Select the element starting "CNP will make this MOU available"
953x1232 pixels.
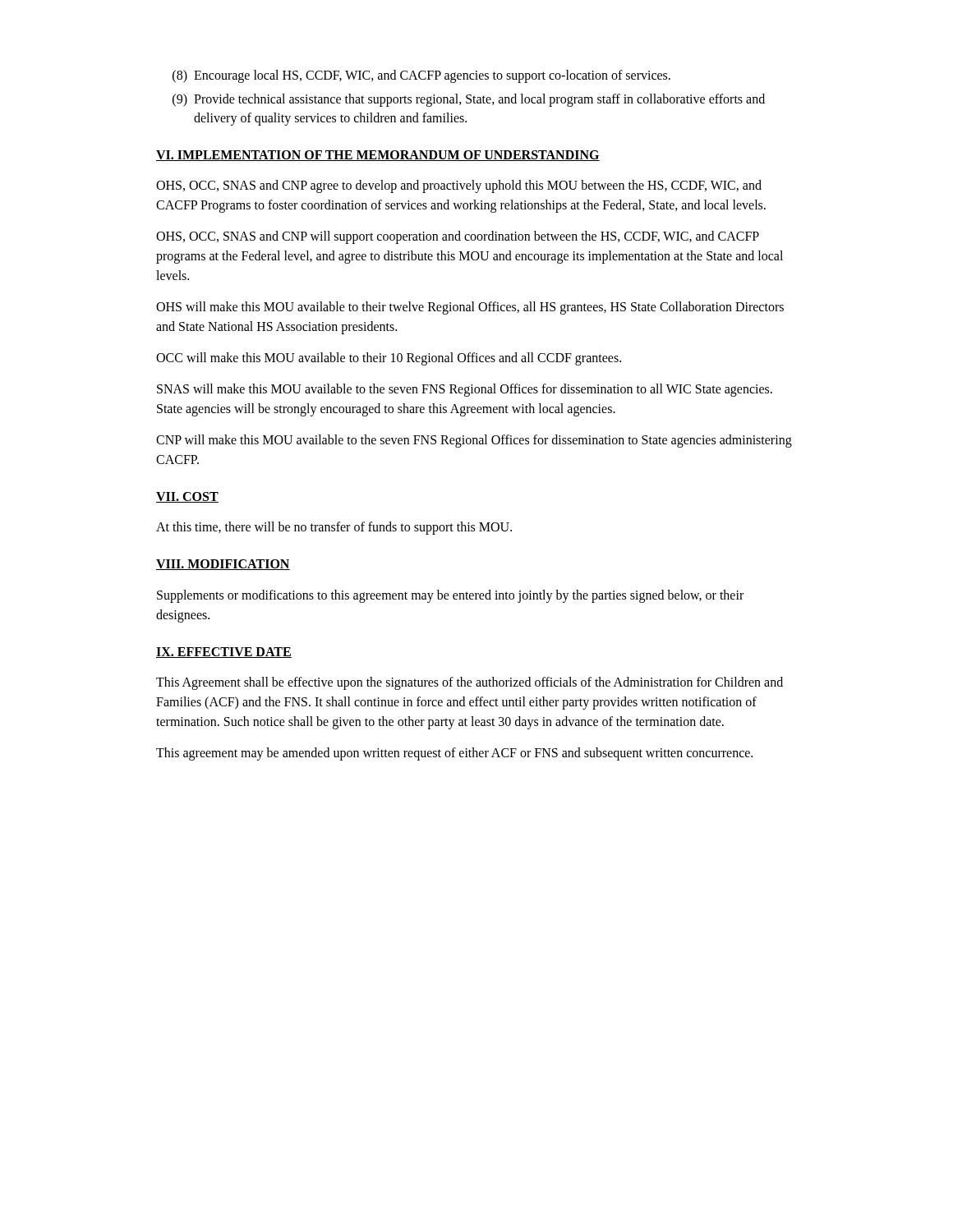[x=474, y=450]
